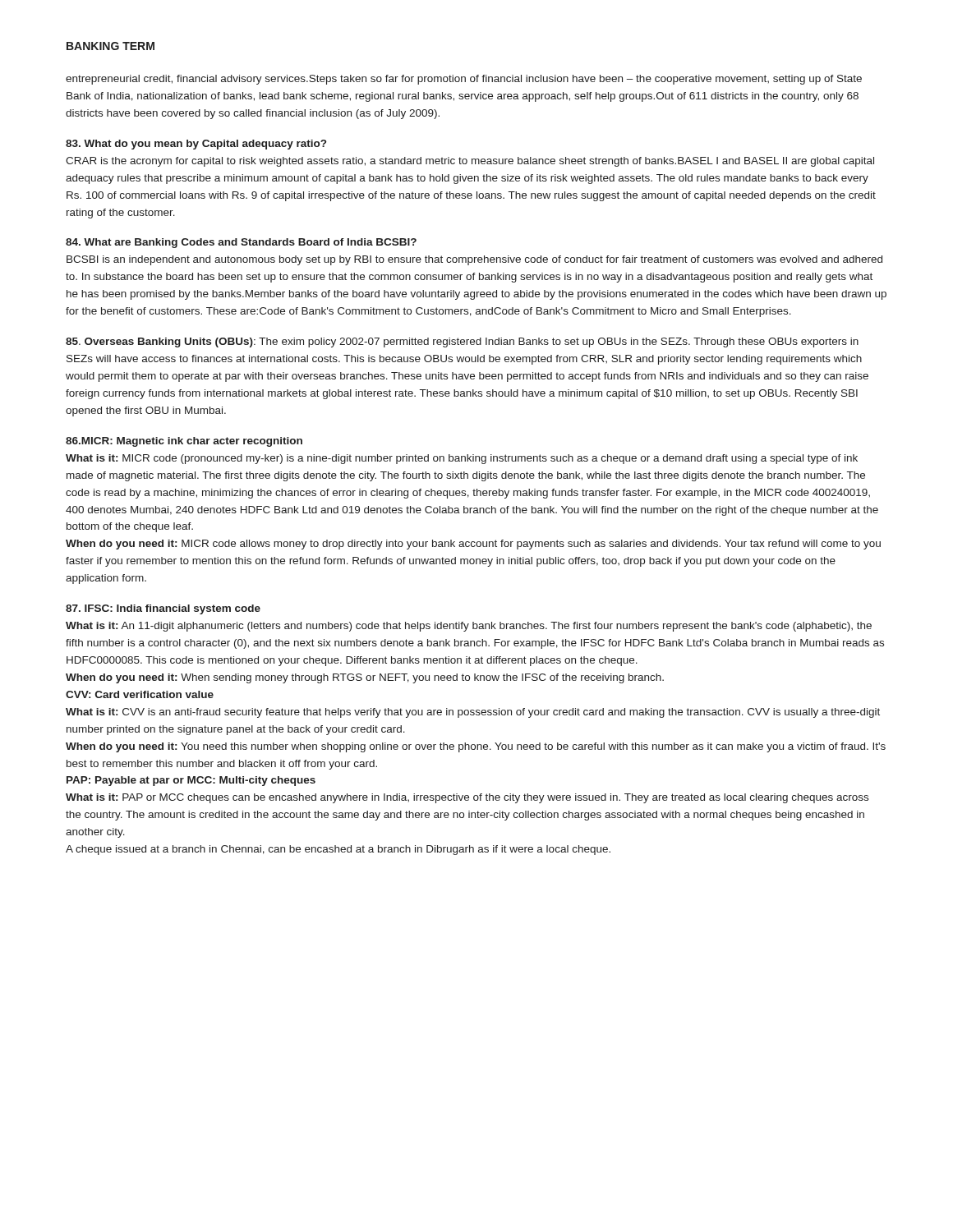Click on the text block with the text "What is it: MICR code (pronounced my-ker) is"
The image size is (953, 1232).
pyautogui.click(x=473, y=518)
